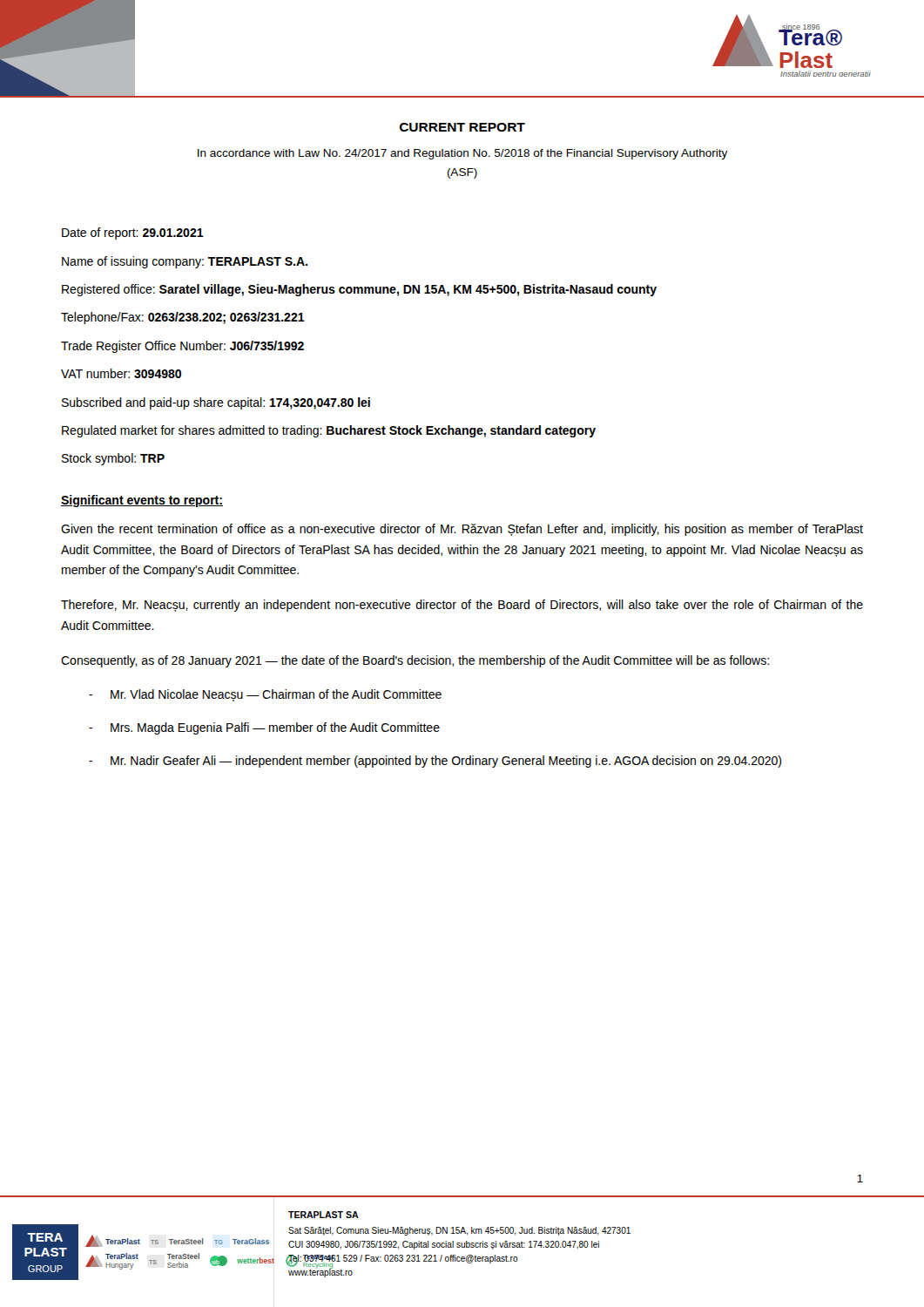Screen dimensions: 1307x924
Task: Locate the block of text that opens with "Registered office: Saratel"
Action: [x=359, y=289]
